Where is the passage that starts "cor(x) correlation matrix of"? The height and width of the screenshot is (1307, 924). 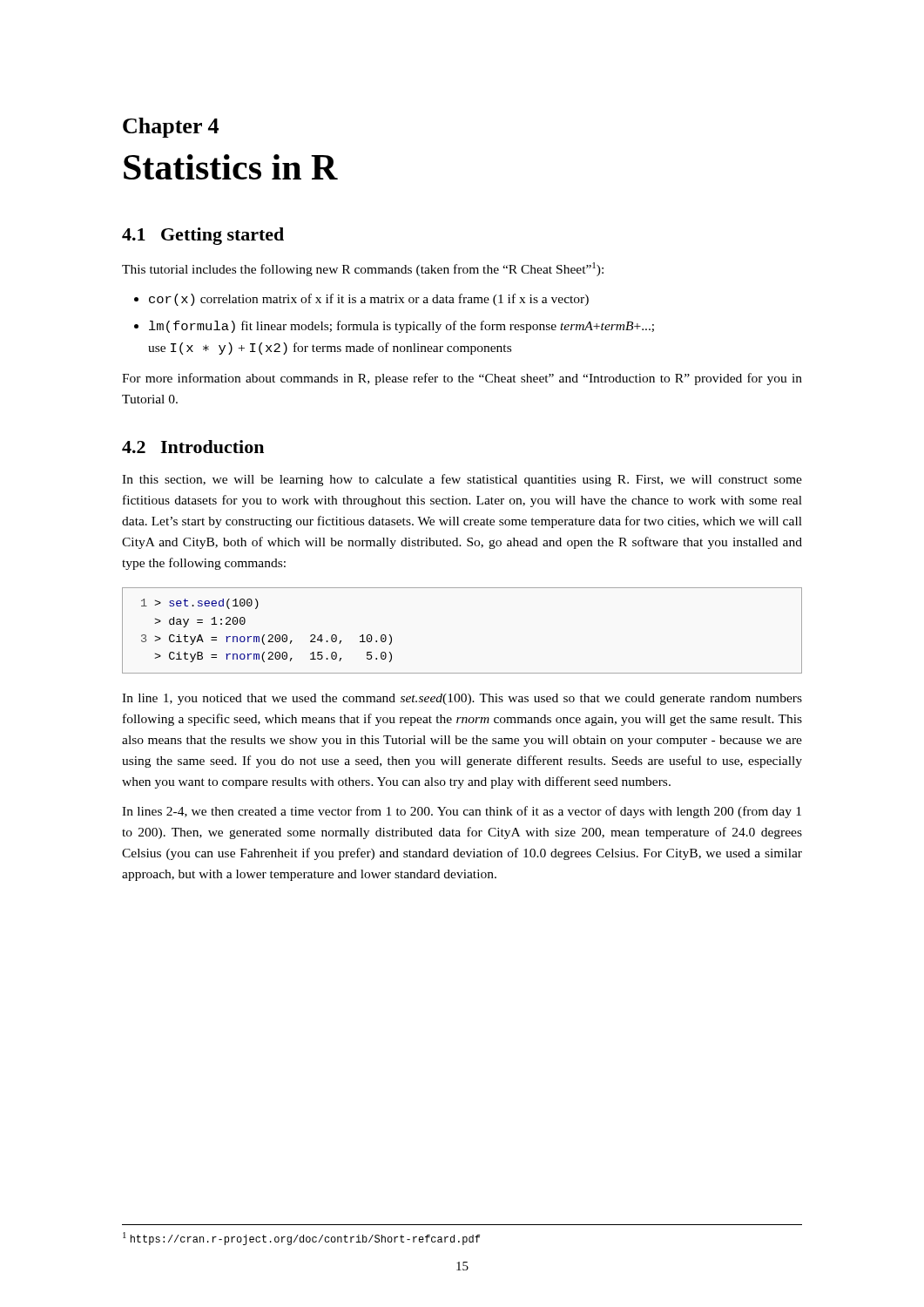tap(369, 299)
